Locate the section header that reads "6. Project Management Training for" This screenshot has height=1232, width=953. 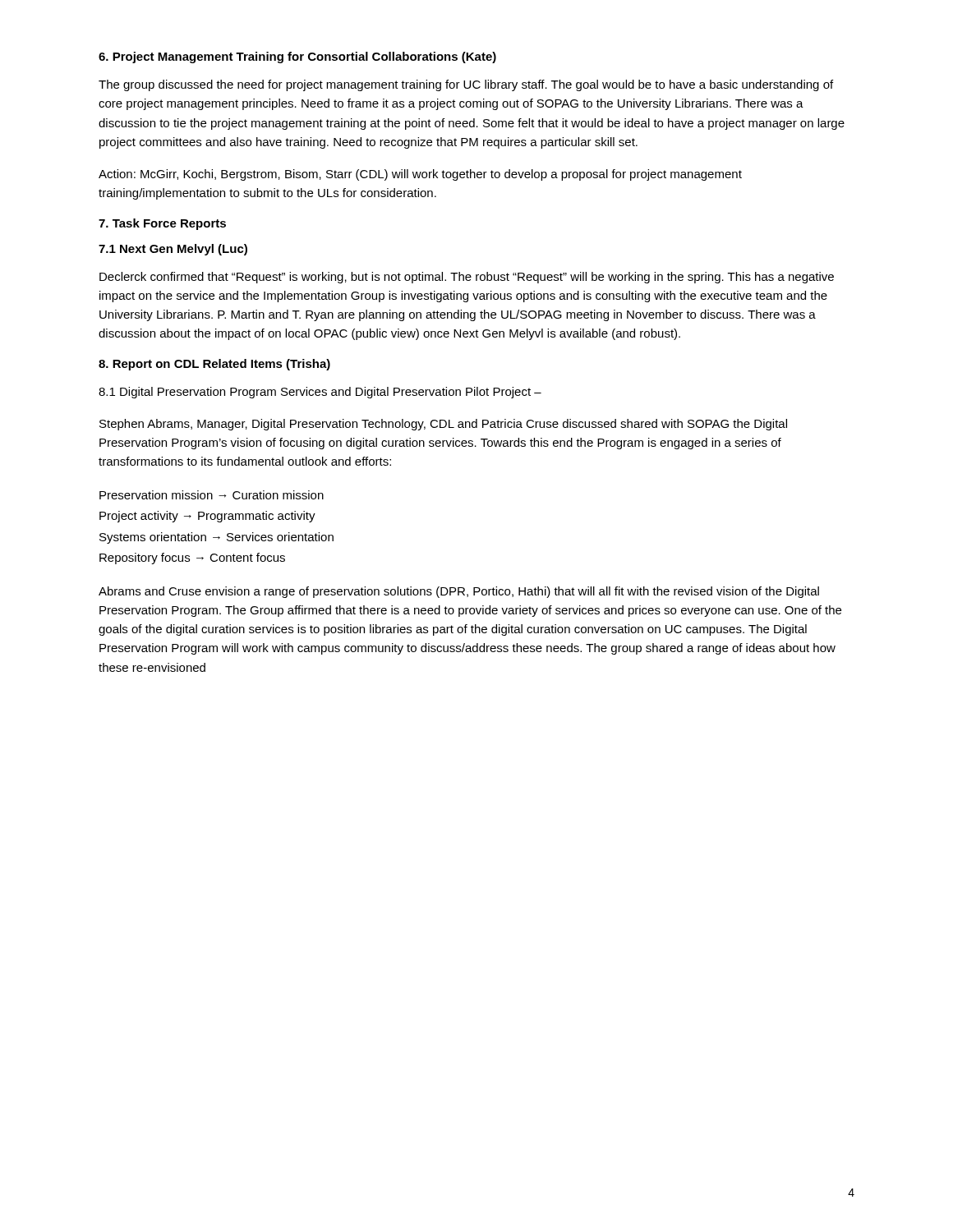pos(297,56)
